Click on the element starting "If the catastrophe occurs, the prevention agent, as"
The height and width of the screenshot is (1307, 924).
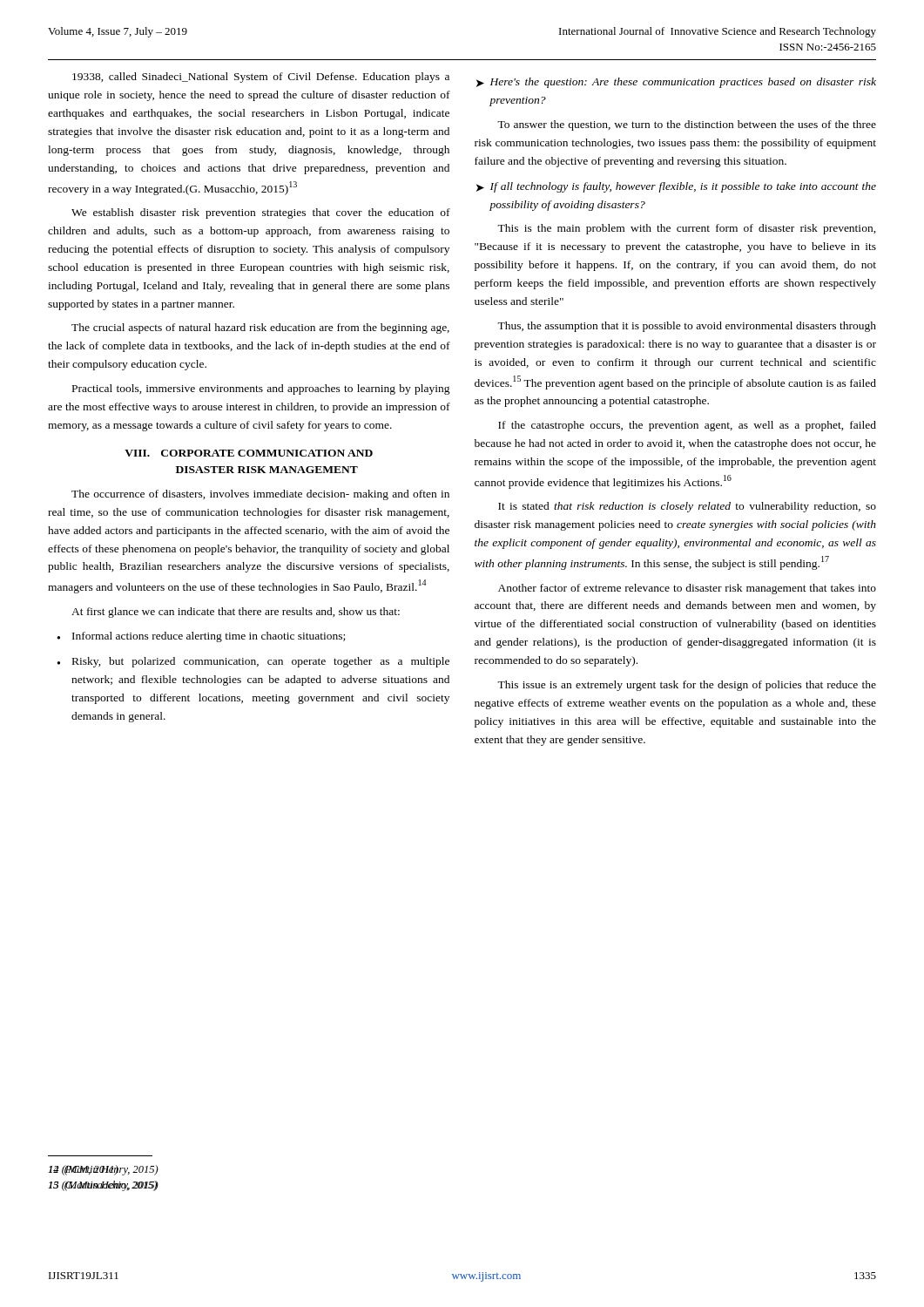[675, 453]
